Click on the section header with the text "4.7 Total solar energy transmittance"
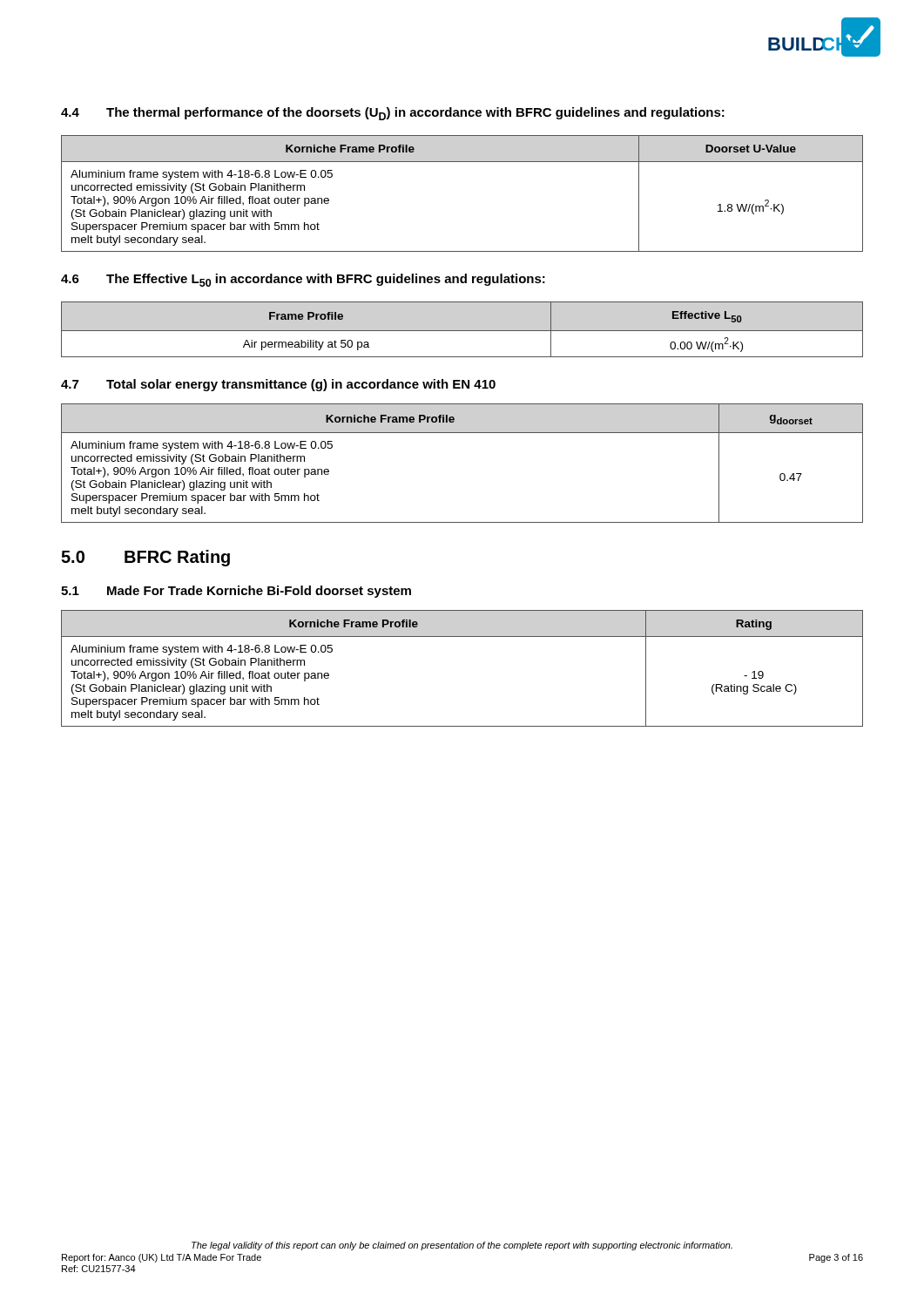924x1307 pixels. [x=278, y=384]
